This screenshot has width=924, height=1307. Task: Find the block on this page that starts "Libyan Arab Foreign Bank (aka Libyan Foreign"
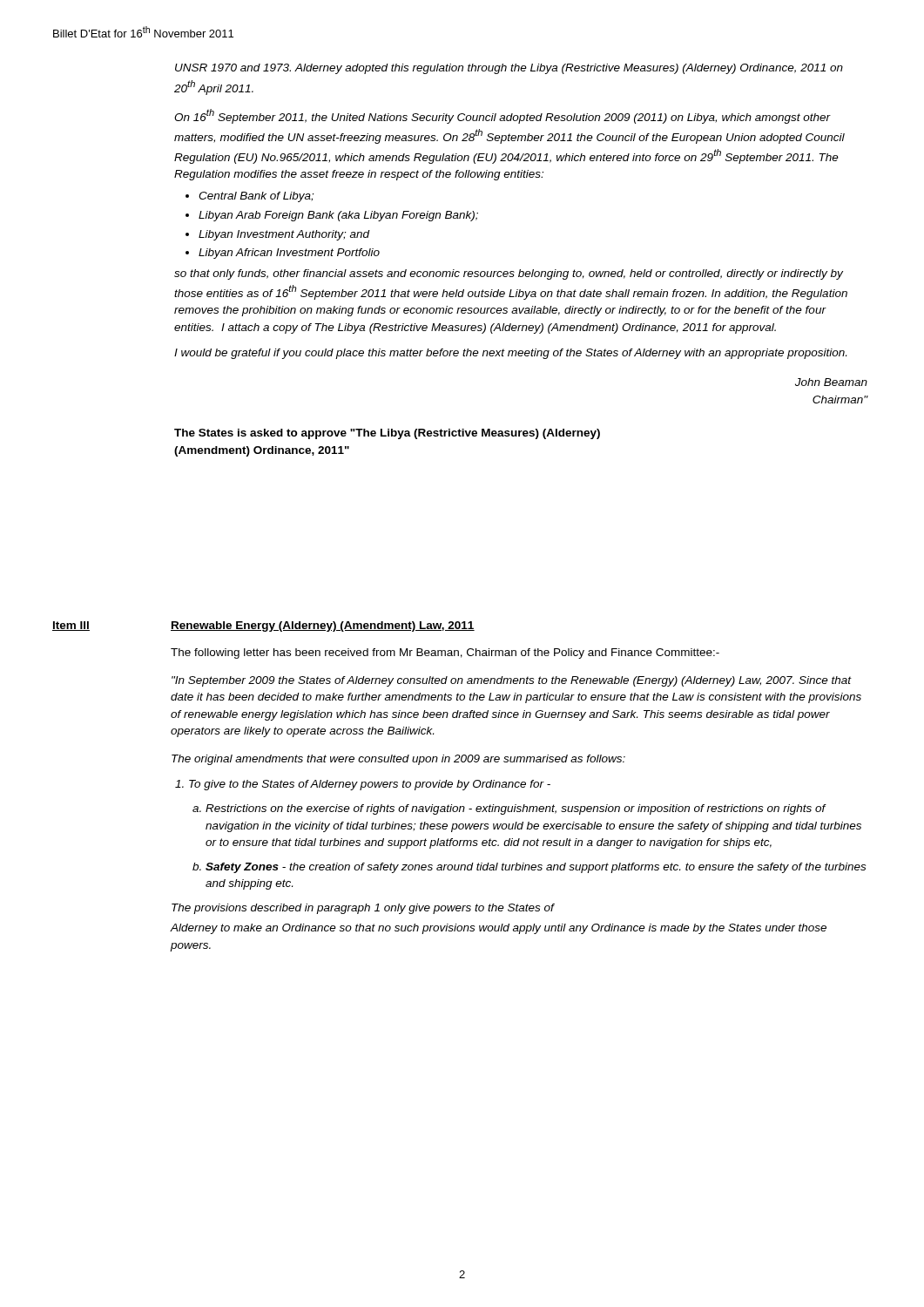(x=339, y=215)
